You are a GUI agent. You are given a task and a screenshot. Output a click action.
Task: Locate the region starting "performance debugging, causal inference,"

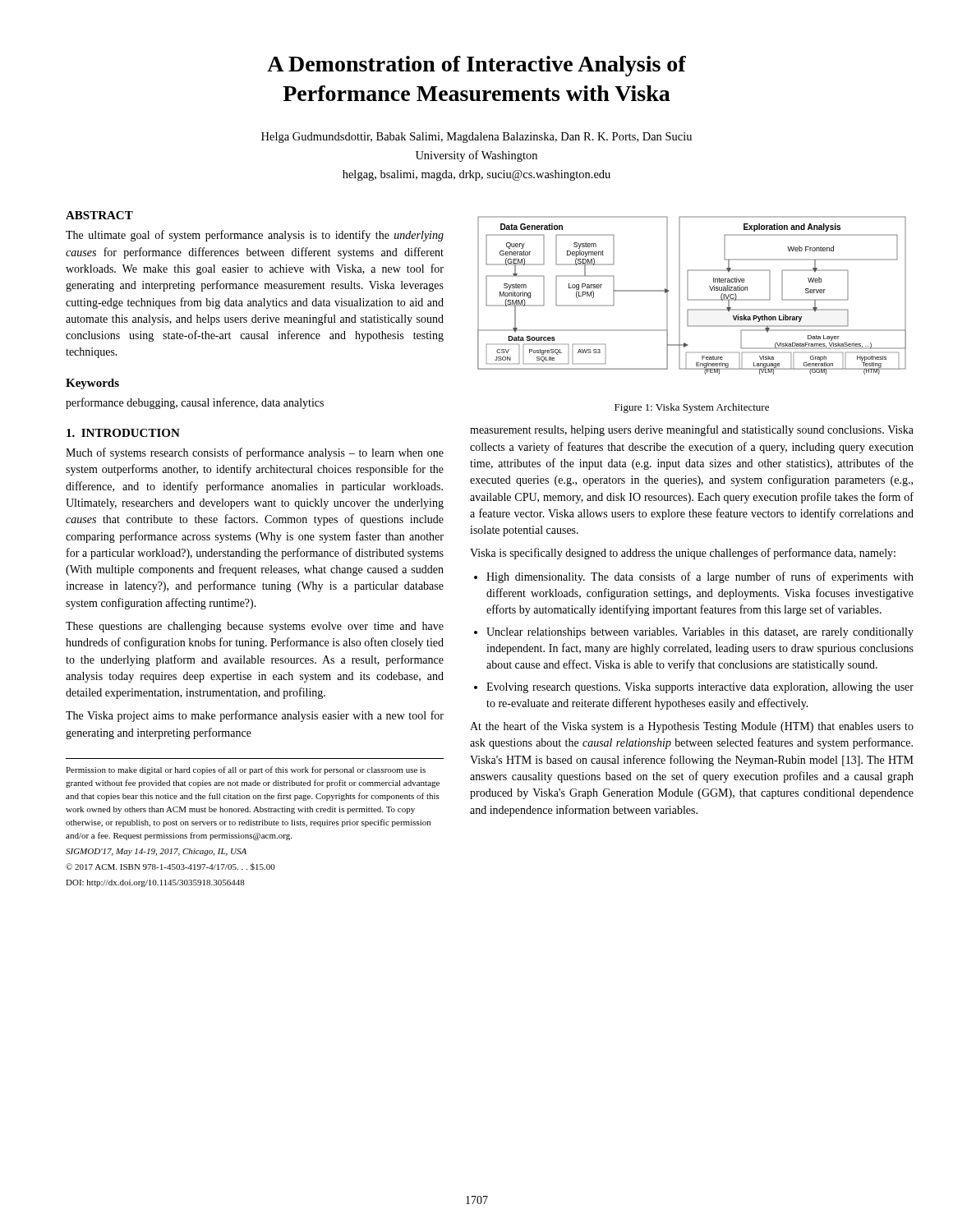[255, 403]
